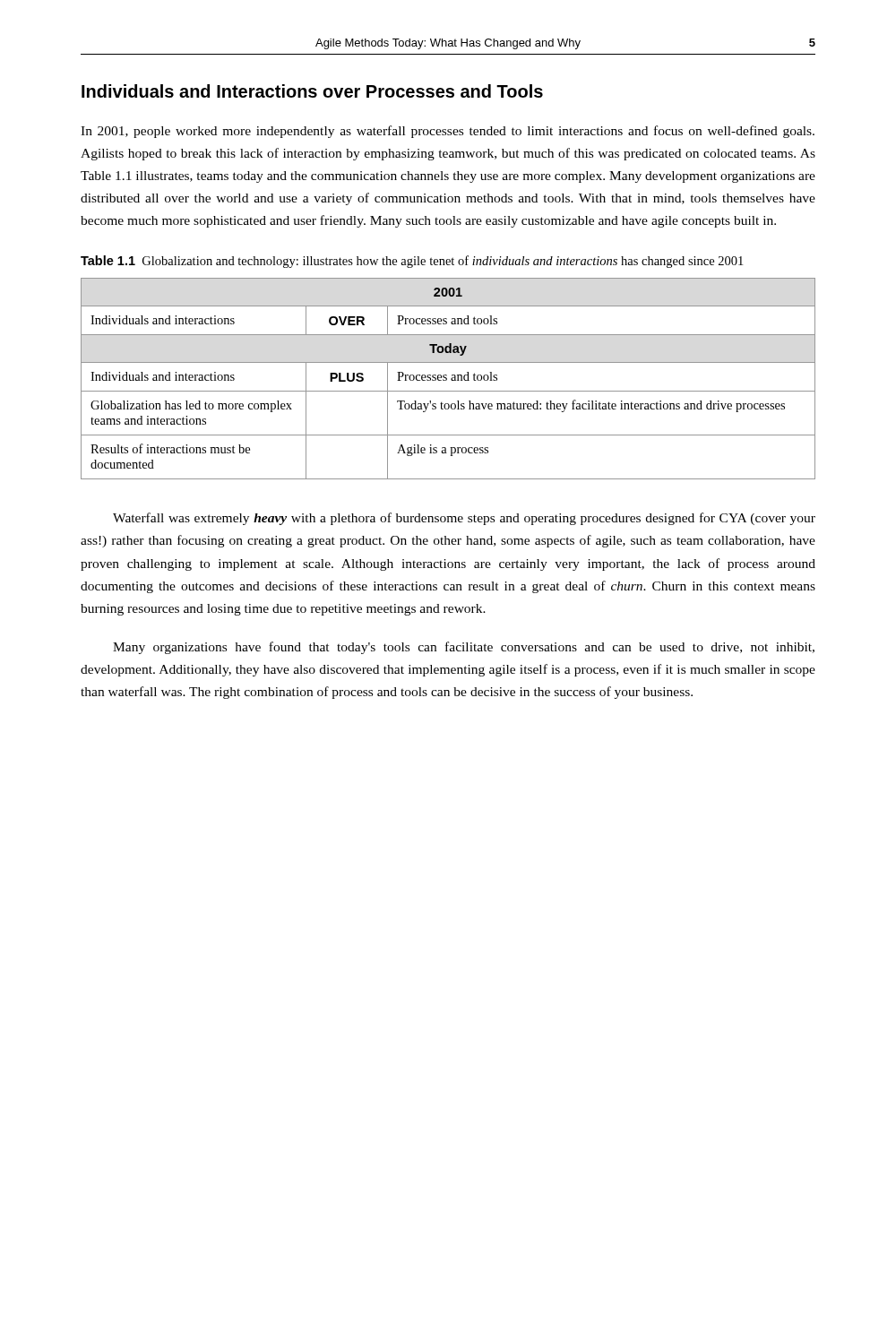Select the table that reads "Today's tools have matured:"
The height and width of the screenshot is (1344, 896).
click(x=448, y=379)
